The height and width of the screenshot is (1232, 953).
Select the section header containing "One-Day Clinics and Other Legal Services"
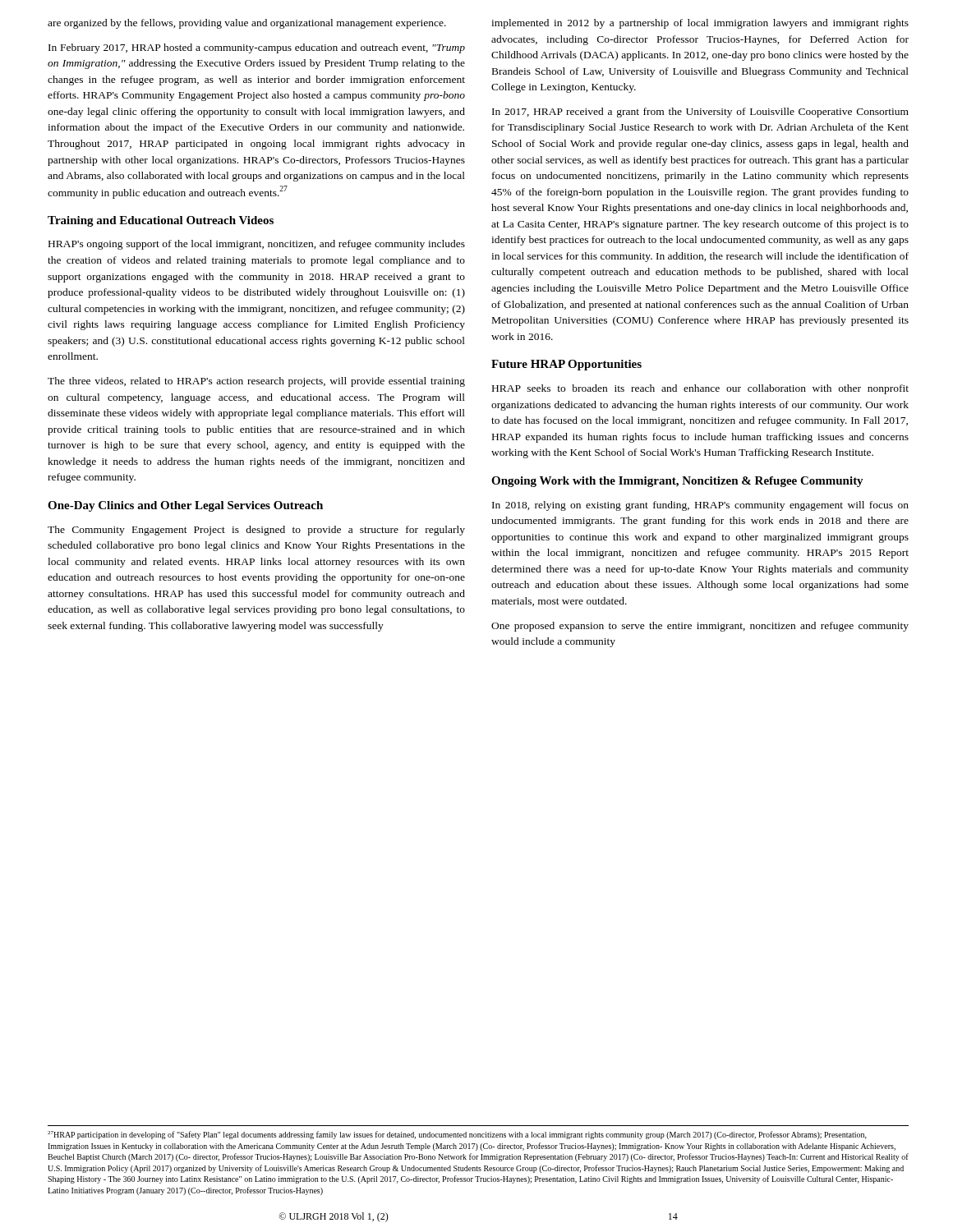tap(185, 505)
